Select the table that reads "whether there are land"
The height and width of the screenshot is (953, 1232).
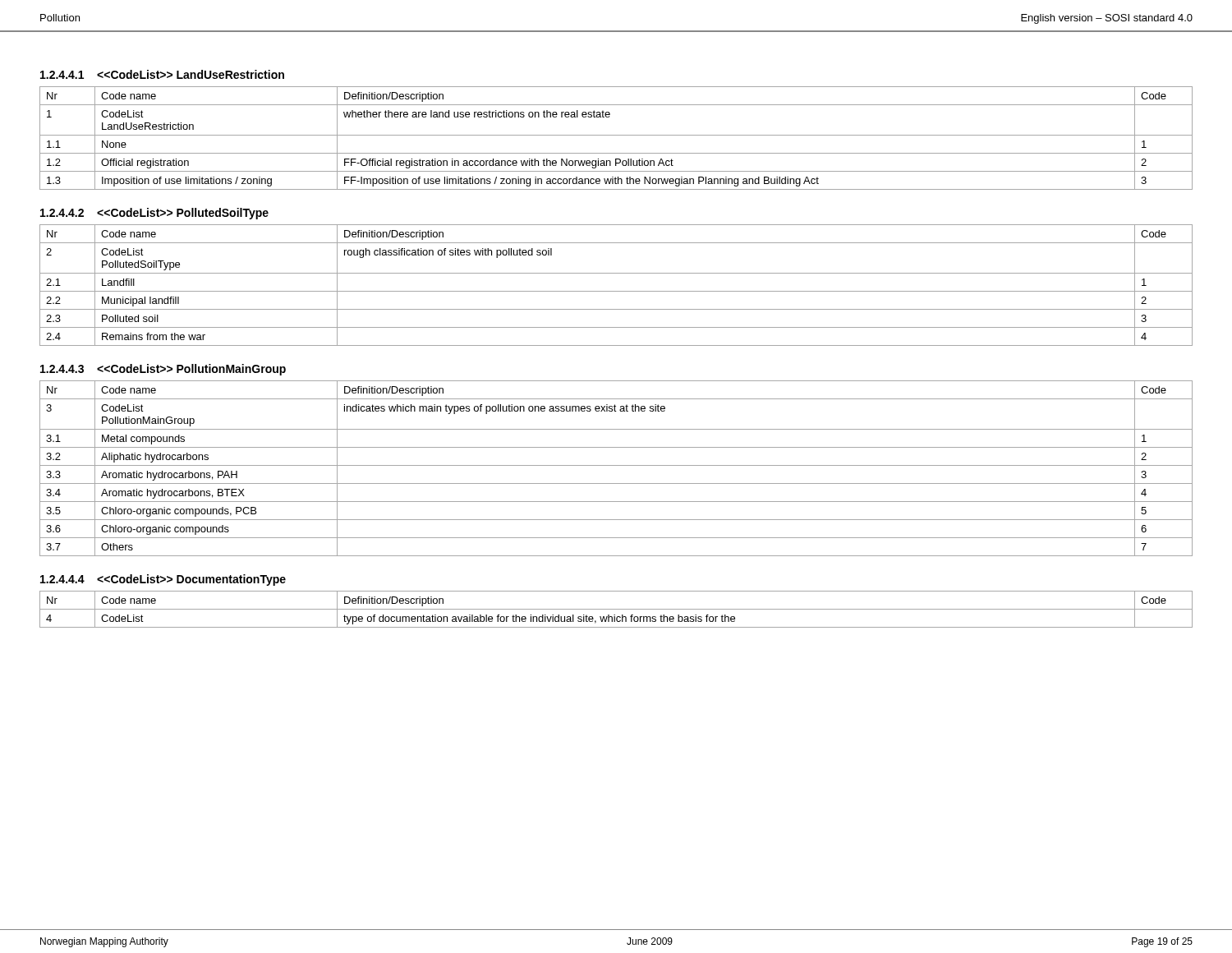click(616, 138)
